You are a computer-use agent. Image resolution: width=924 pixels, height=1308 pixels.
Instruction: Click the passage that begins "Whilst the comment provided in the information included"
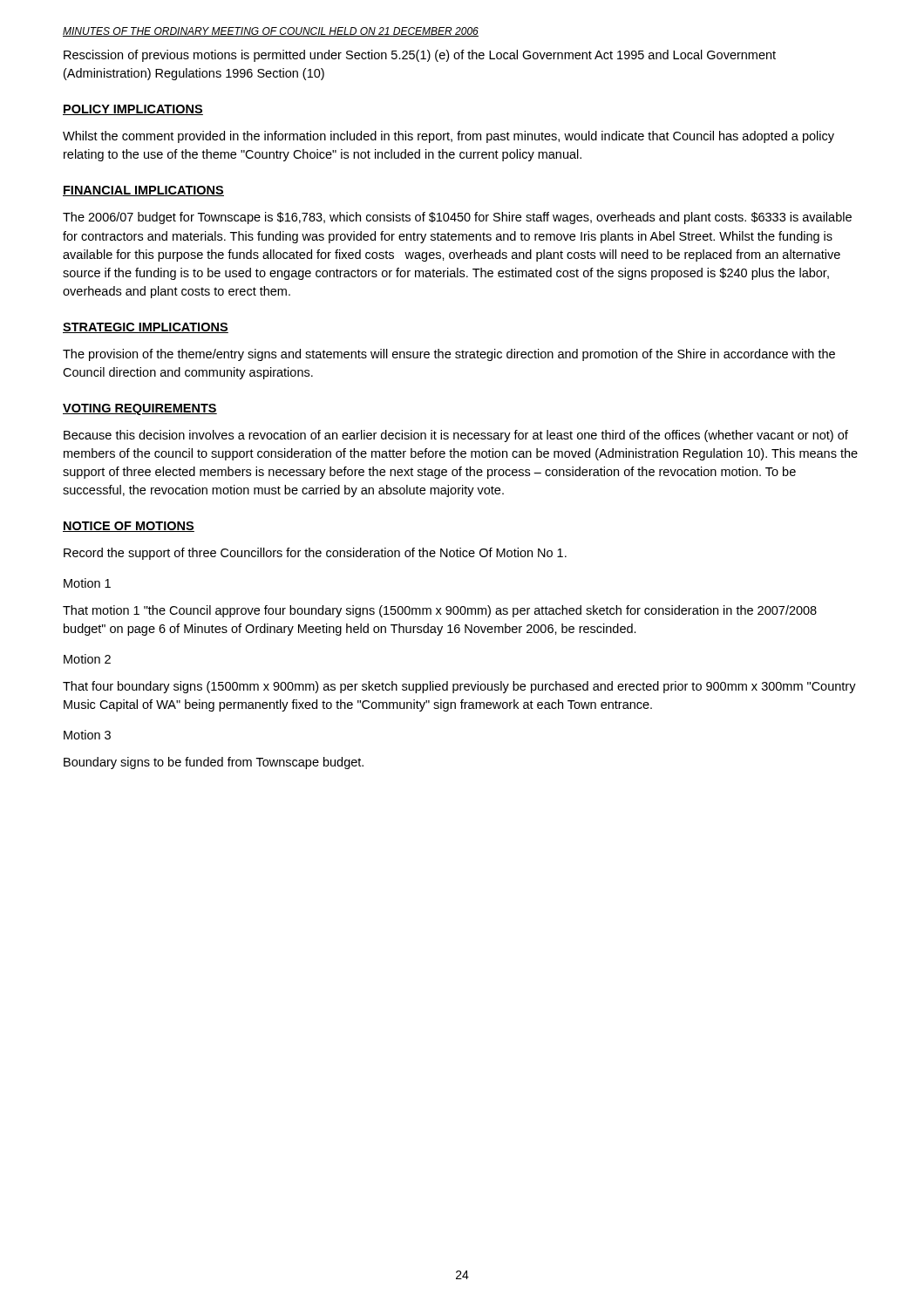(x=448, y=146)
